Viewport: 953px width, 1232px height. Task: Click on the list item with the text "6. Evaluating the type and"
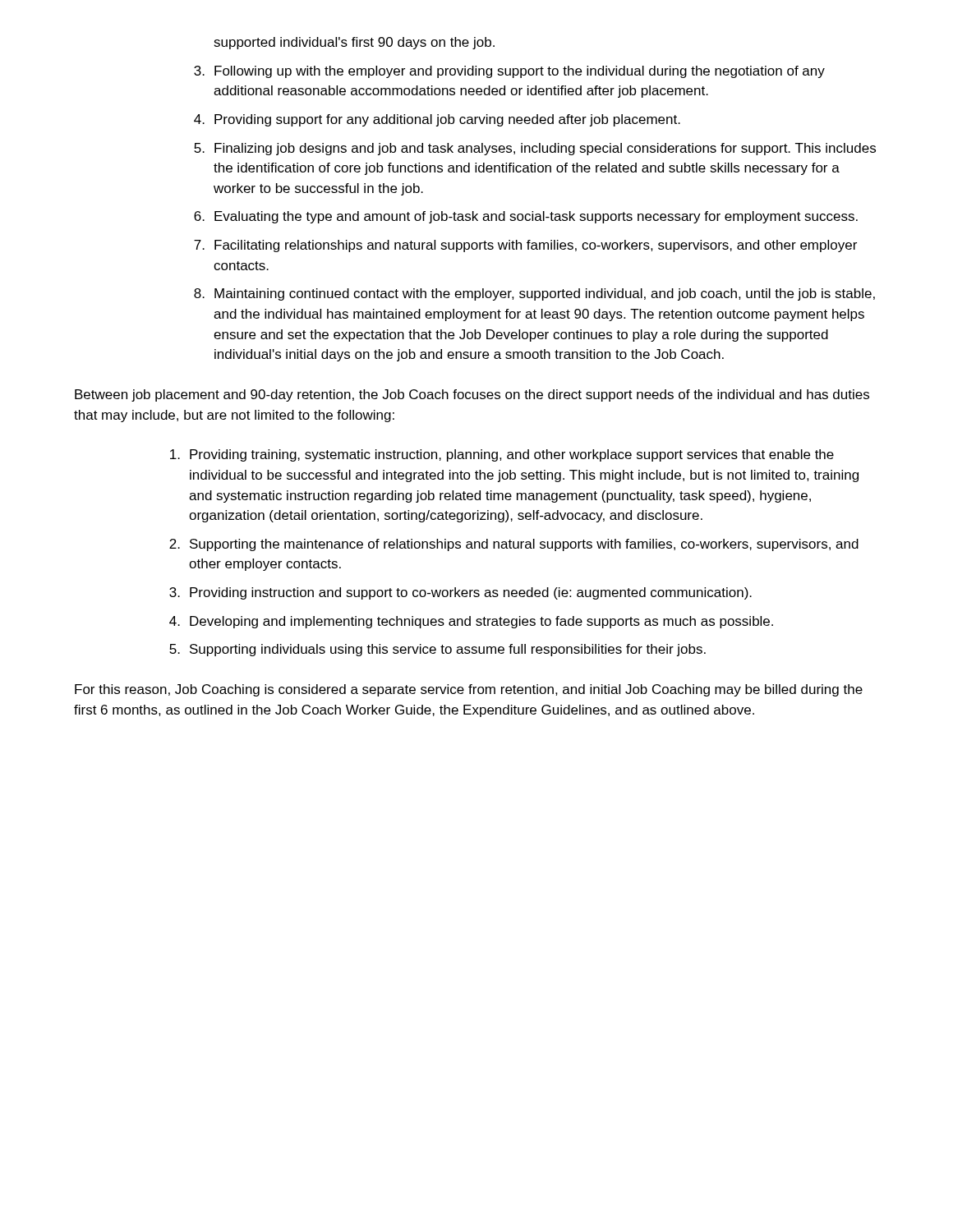tap(530, 218)
